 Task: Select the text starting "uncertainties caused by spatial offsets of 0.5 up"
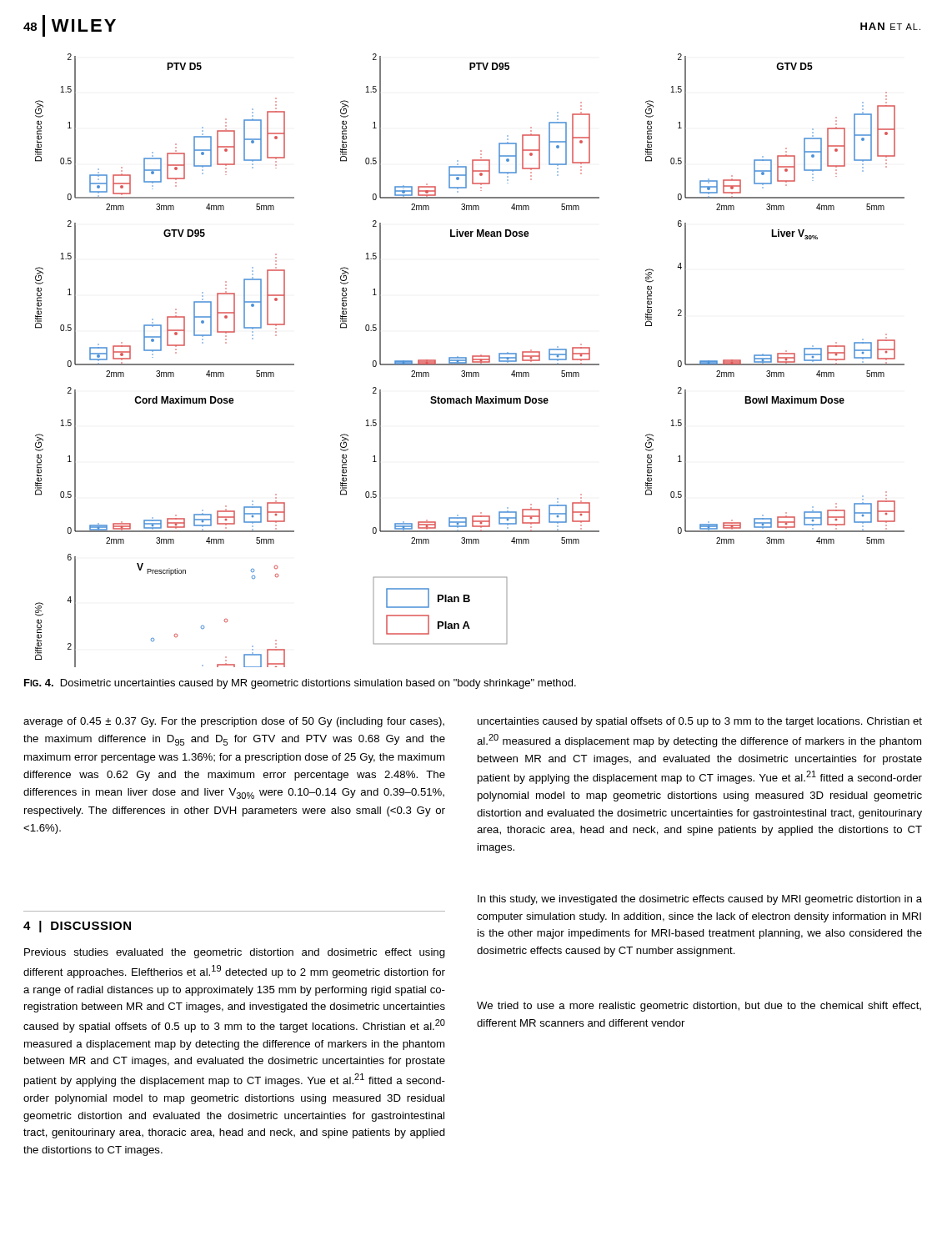coord(699,784)
